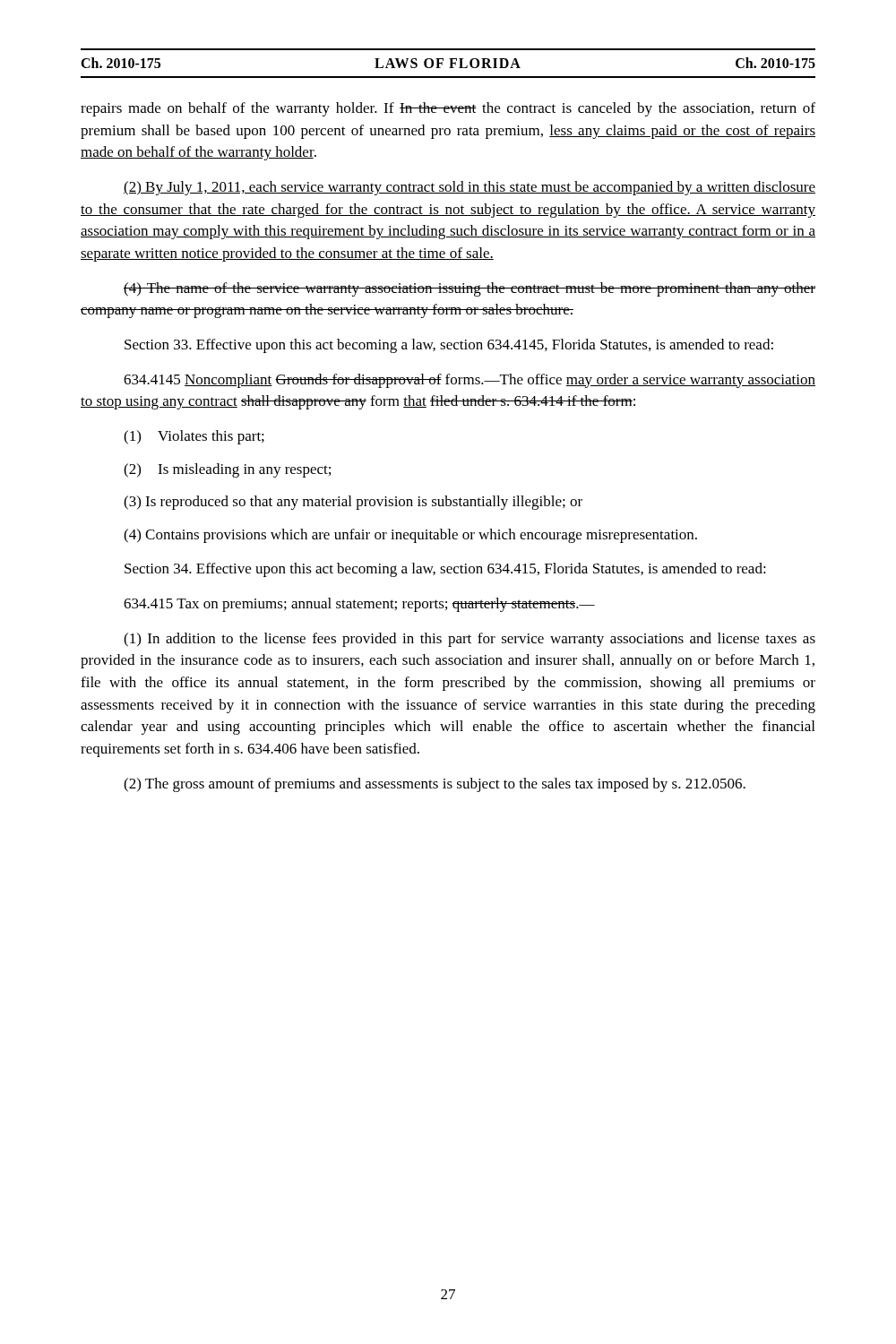
Task: Navigate to the element starting "4145 Noncompliant Grounds for"
Action: pyautogui.click(x=448, y=391)
